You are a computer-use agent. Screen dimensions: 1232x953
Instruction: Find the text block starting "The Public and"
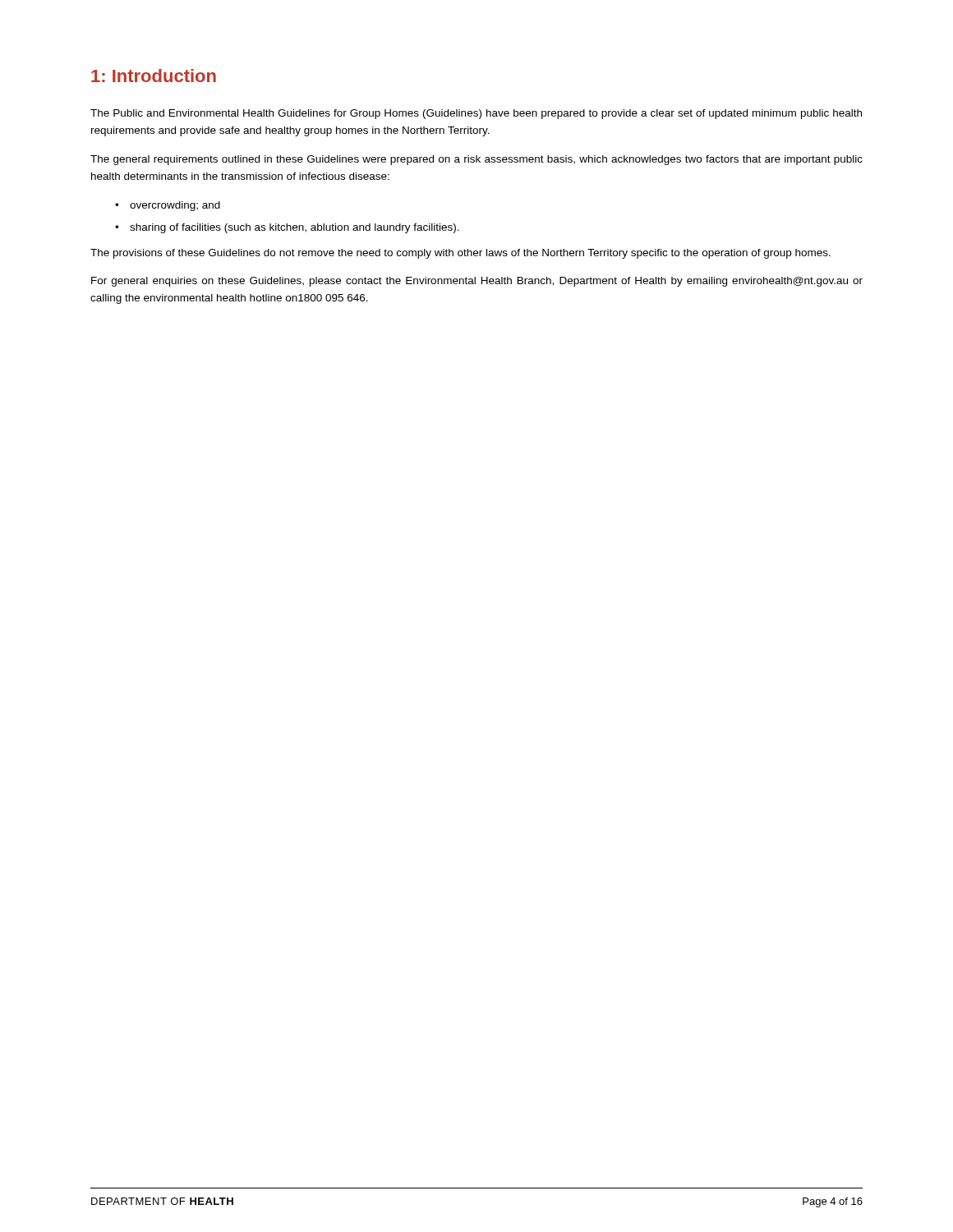(x=476, y=122)
